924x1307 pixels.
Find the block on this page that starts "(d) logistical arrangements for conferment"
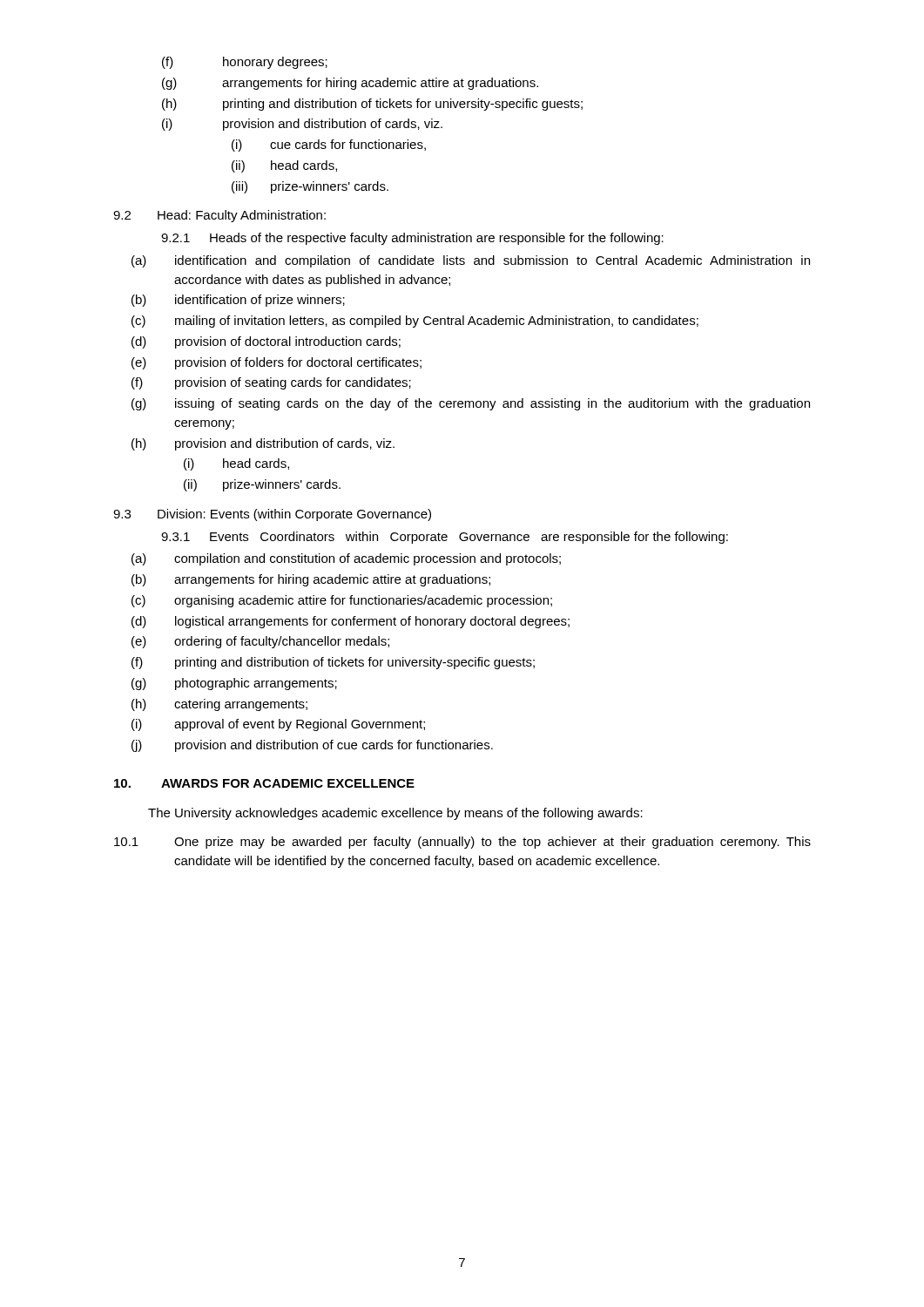point(462,621)
